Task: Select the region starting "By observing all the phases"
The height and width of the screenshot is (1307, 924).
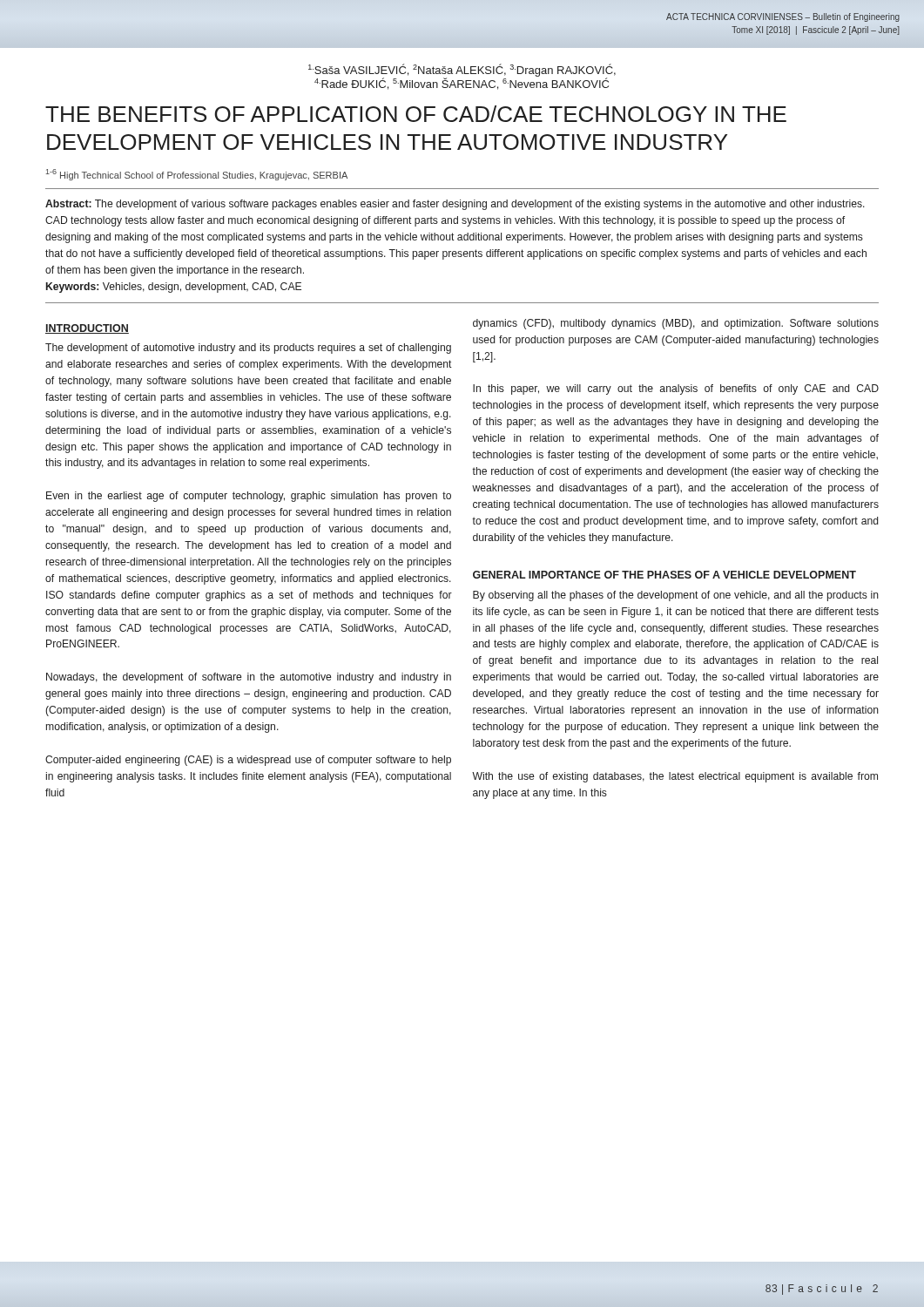Action: (x=676, y=694)
